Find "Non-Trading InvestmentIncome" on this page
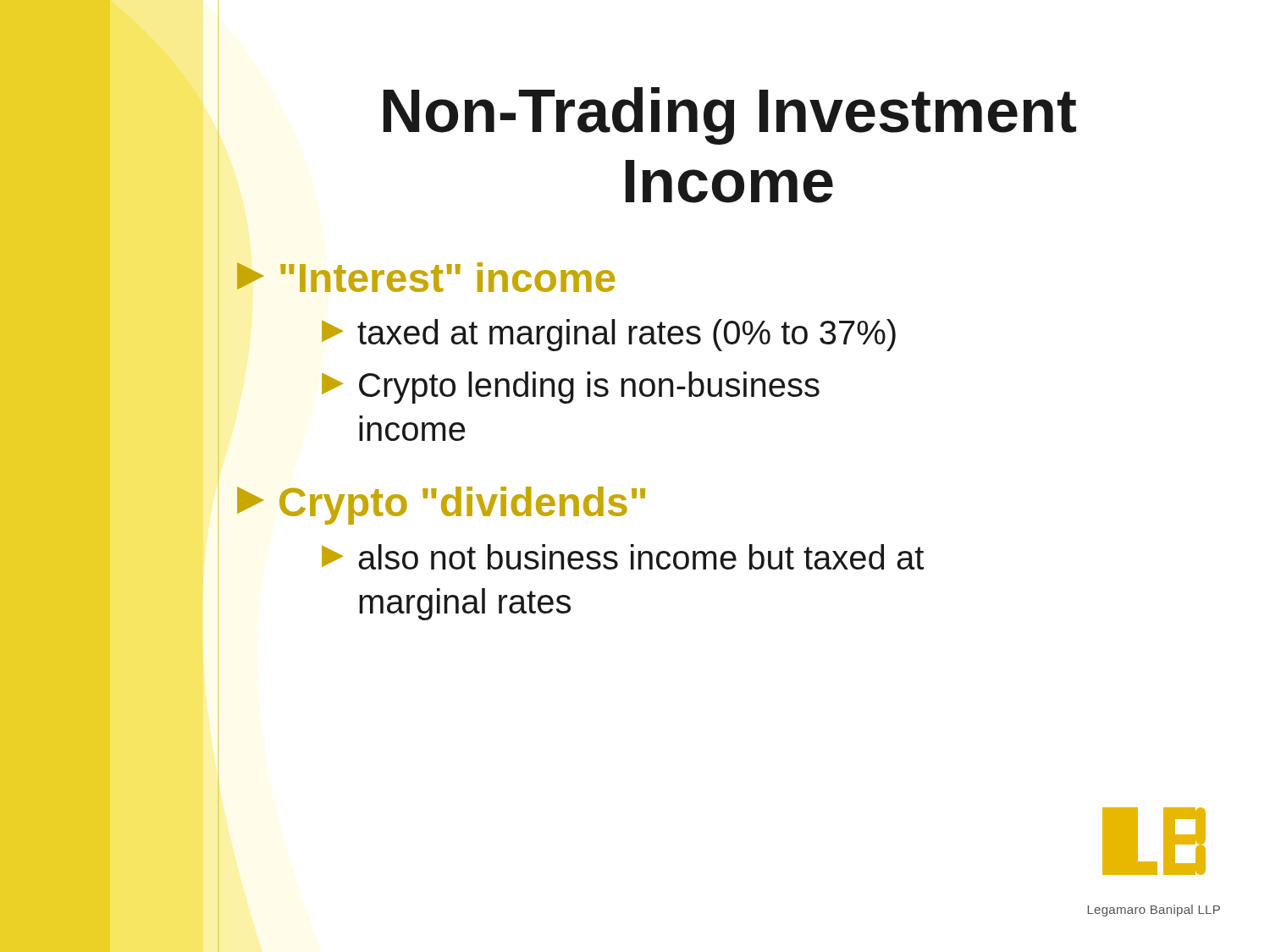 coord(728,146)
